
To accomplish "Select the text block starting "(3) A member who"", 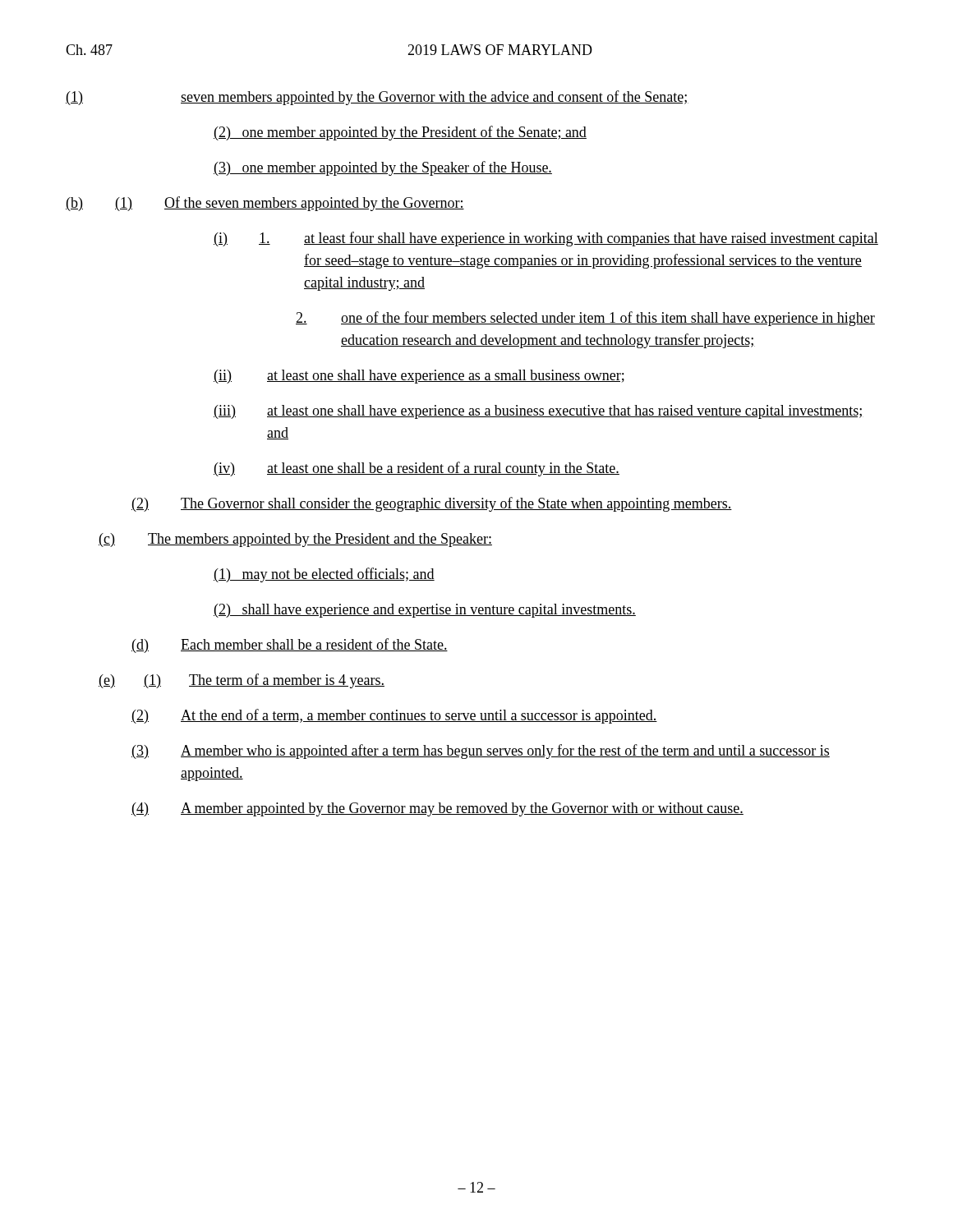I will click(x=476, y=762).
